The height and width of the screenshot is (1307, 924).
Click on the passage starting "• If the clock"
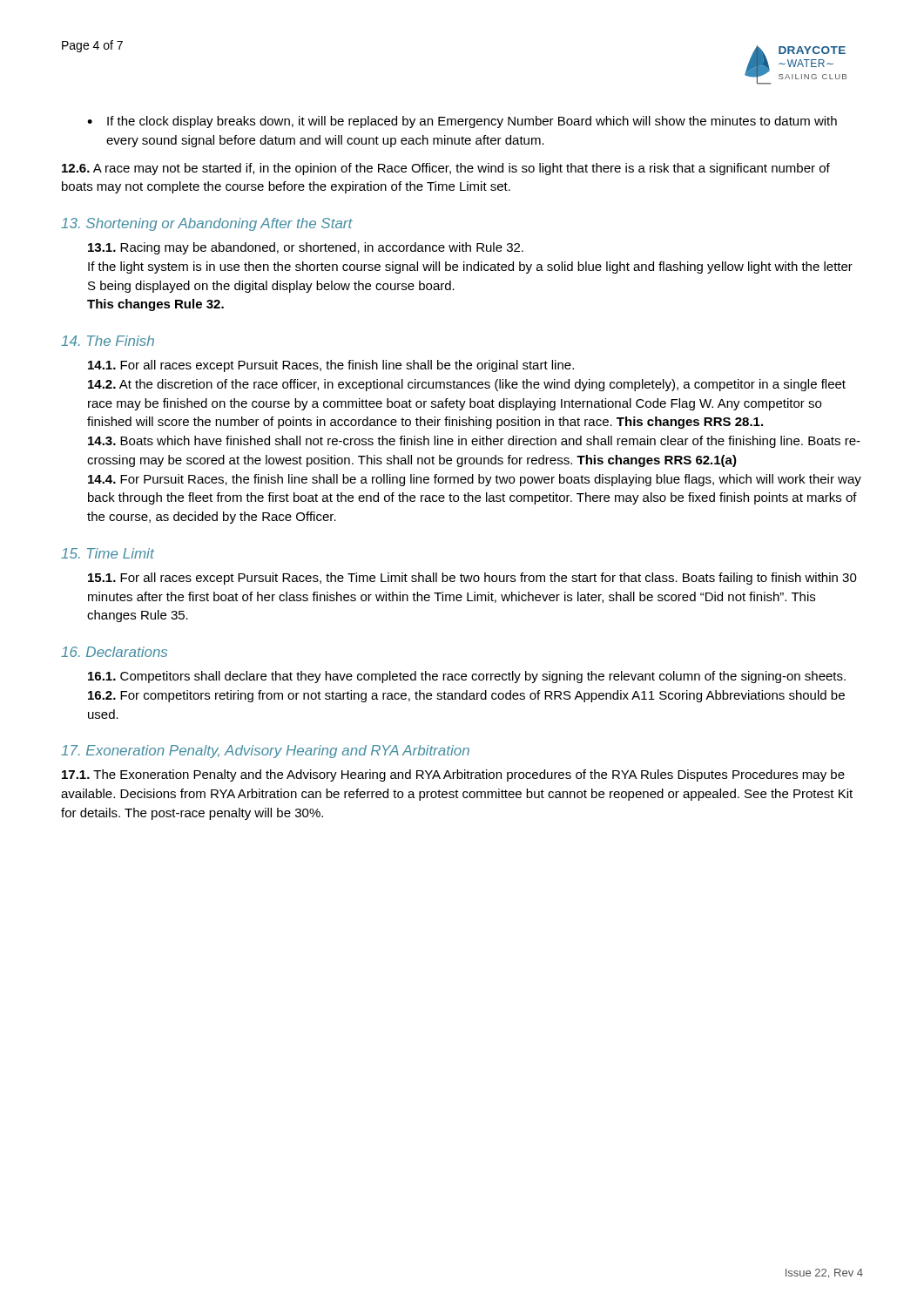click(475, 130)
